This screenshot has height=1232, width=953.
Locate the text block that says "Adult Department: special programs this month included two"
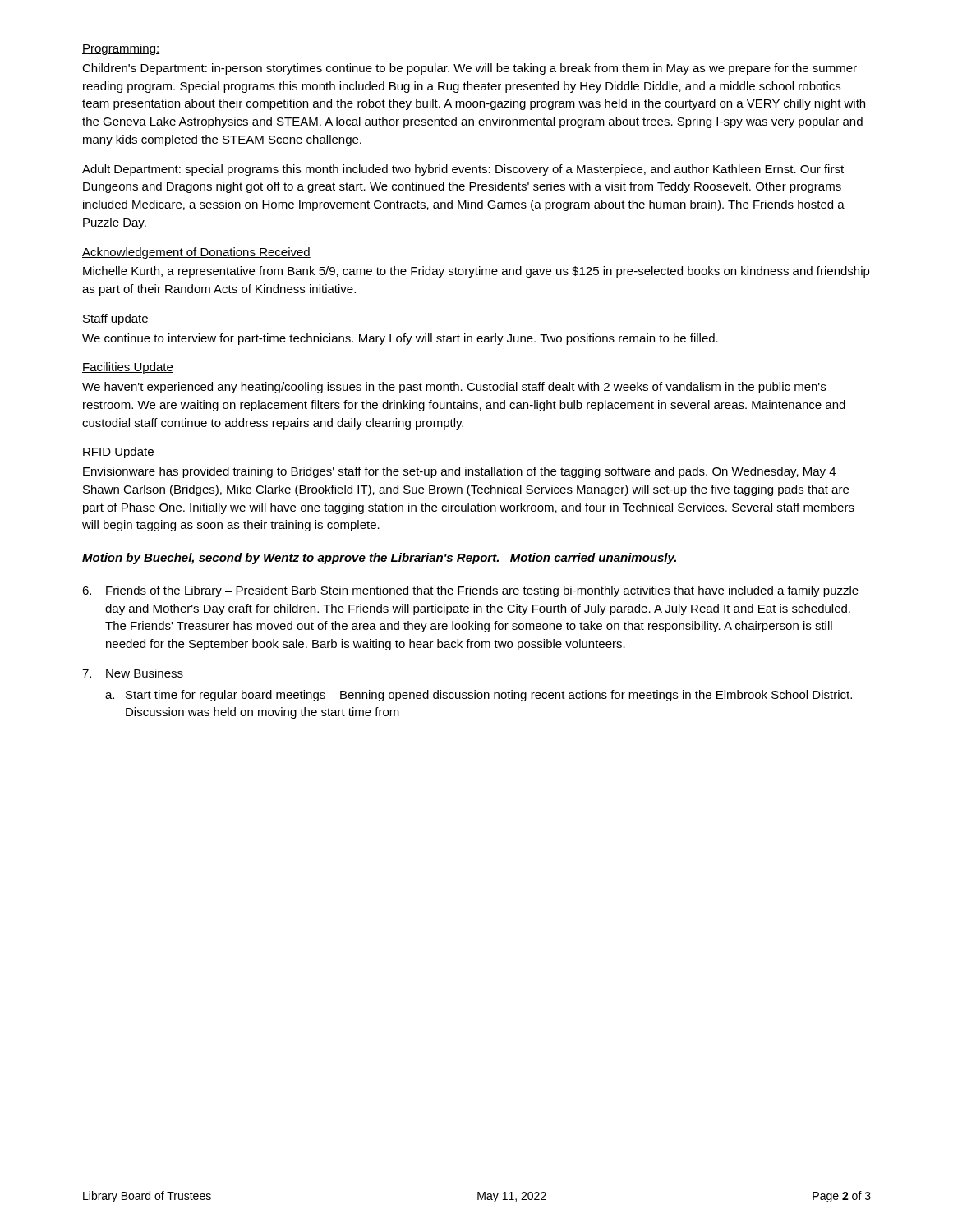pos(463,195)
